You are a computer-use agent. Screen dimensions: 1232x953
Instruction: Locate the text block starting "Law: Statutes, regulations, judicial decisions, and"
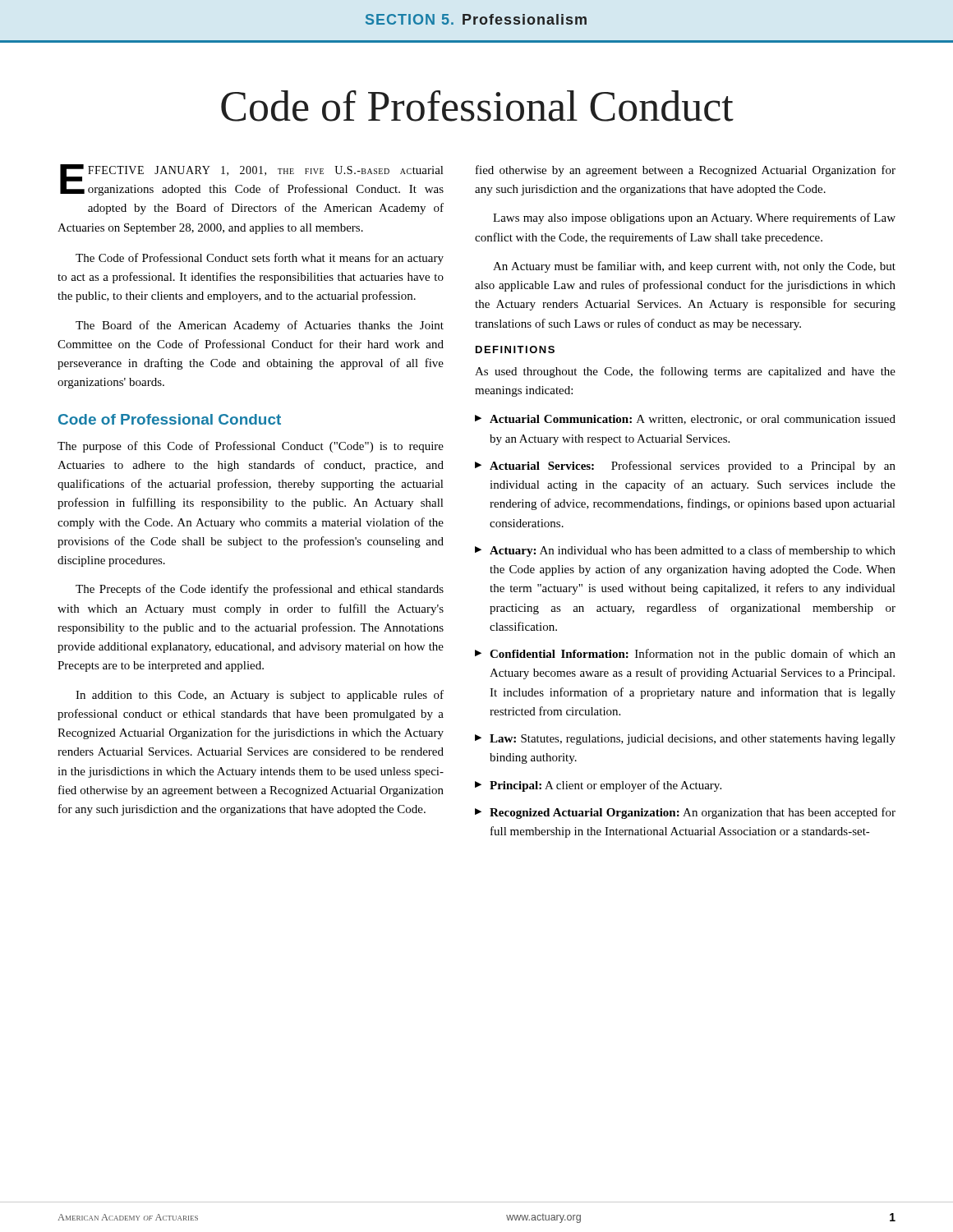click(x=693, y=748)
